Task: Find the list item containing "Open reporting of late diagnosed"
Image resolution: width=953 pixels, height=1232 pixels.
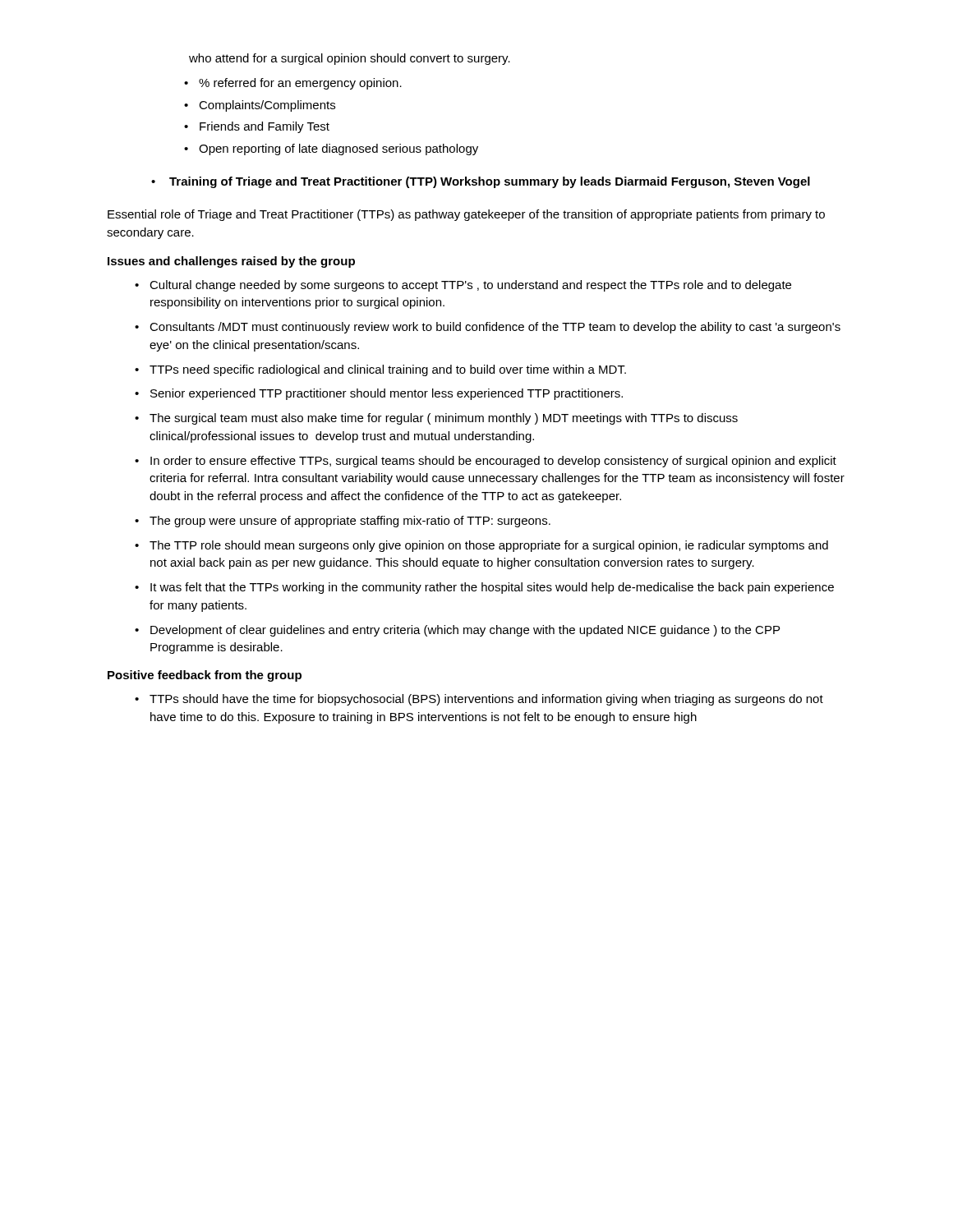Action: (339, 148)
